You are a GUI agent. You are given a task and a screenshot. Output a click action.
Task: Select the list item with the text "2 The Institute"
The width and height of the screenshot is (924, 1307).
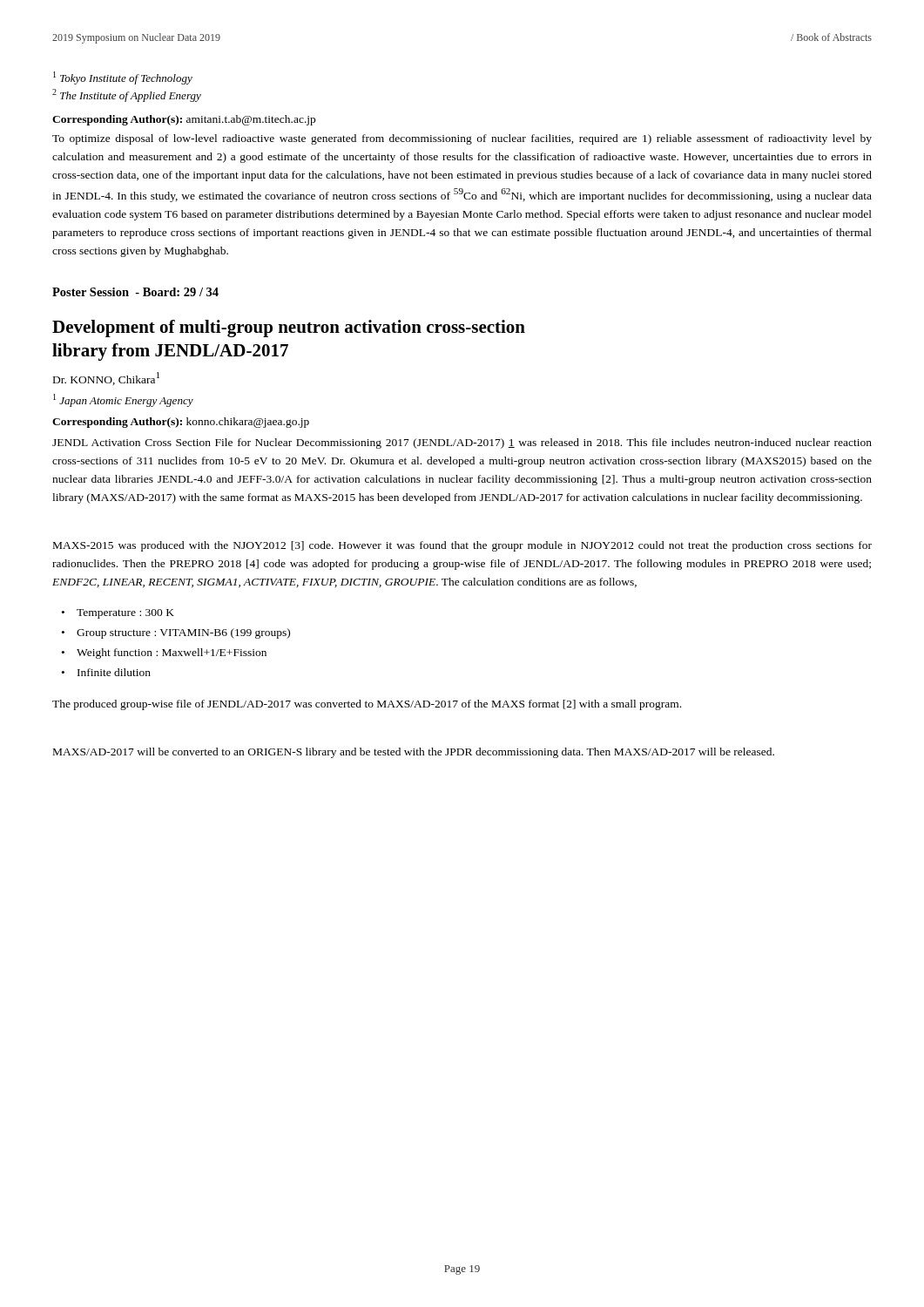pyautogui.click(x=127, y=95)
